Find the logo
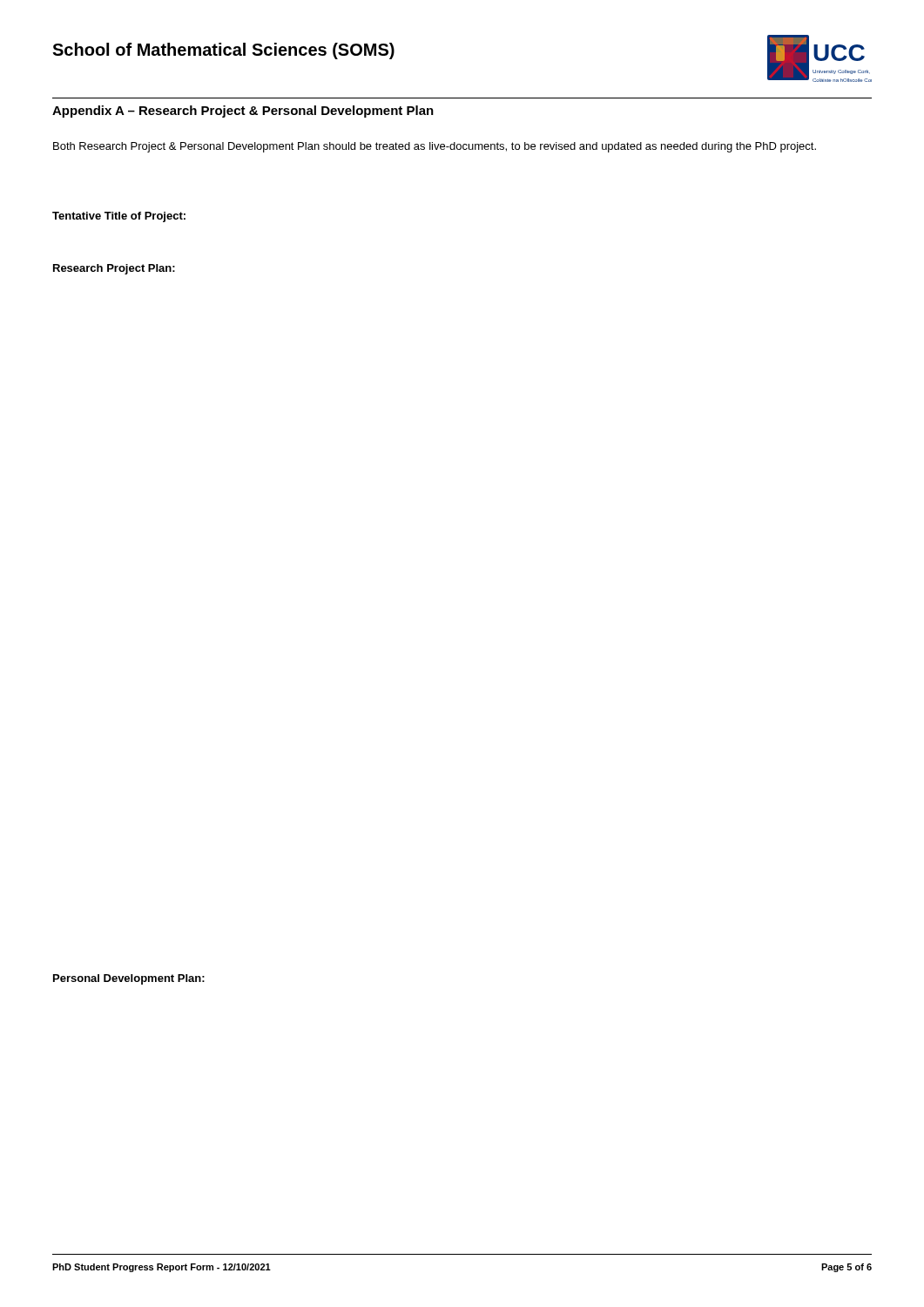 (x=819, y=65)
